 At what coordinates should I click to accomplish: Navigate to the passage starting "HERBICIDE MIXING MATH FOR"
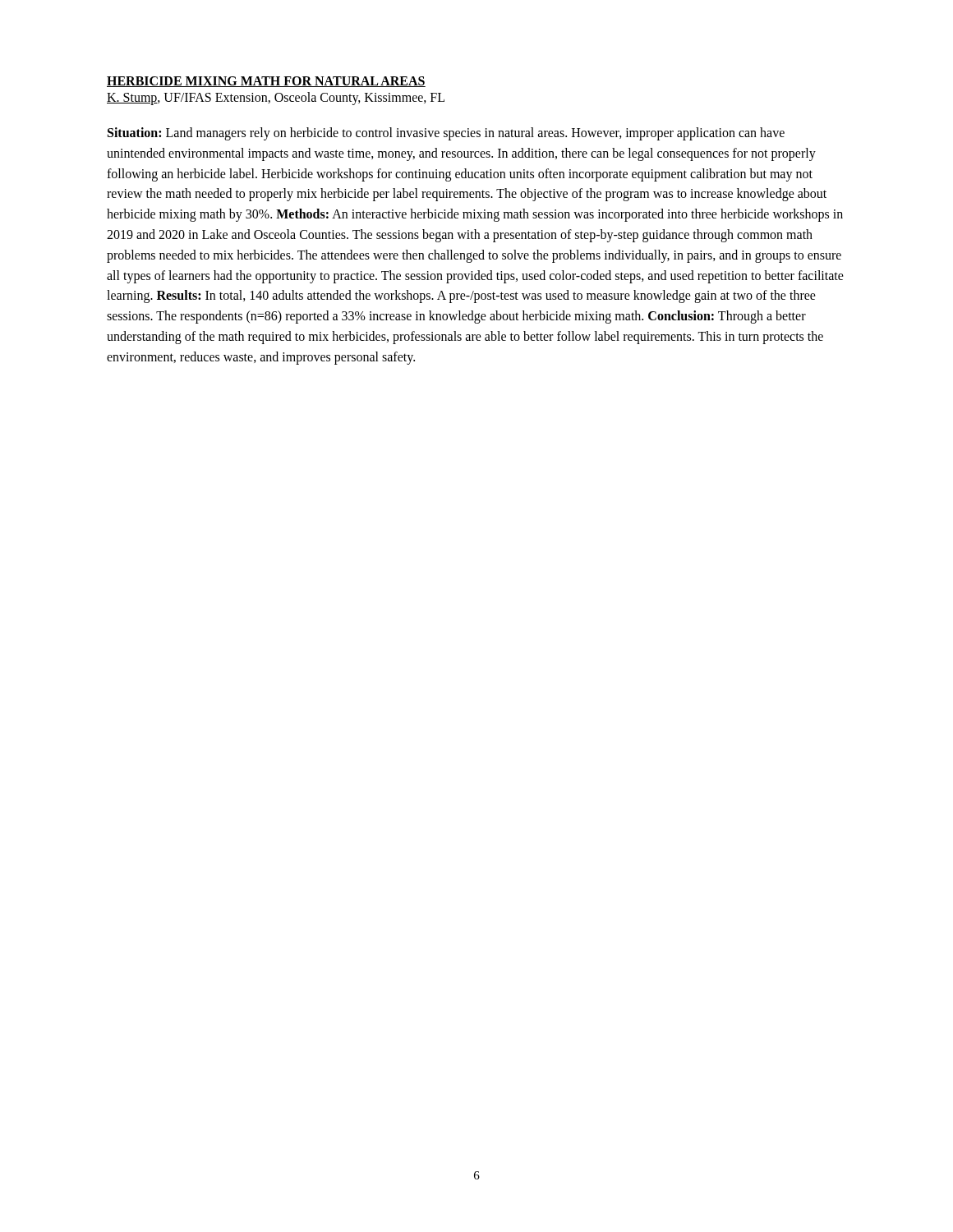pos(266,82)
